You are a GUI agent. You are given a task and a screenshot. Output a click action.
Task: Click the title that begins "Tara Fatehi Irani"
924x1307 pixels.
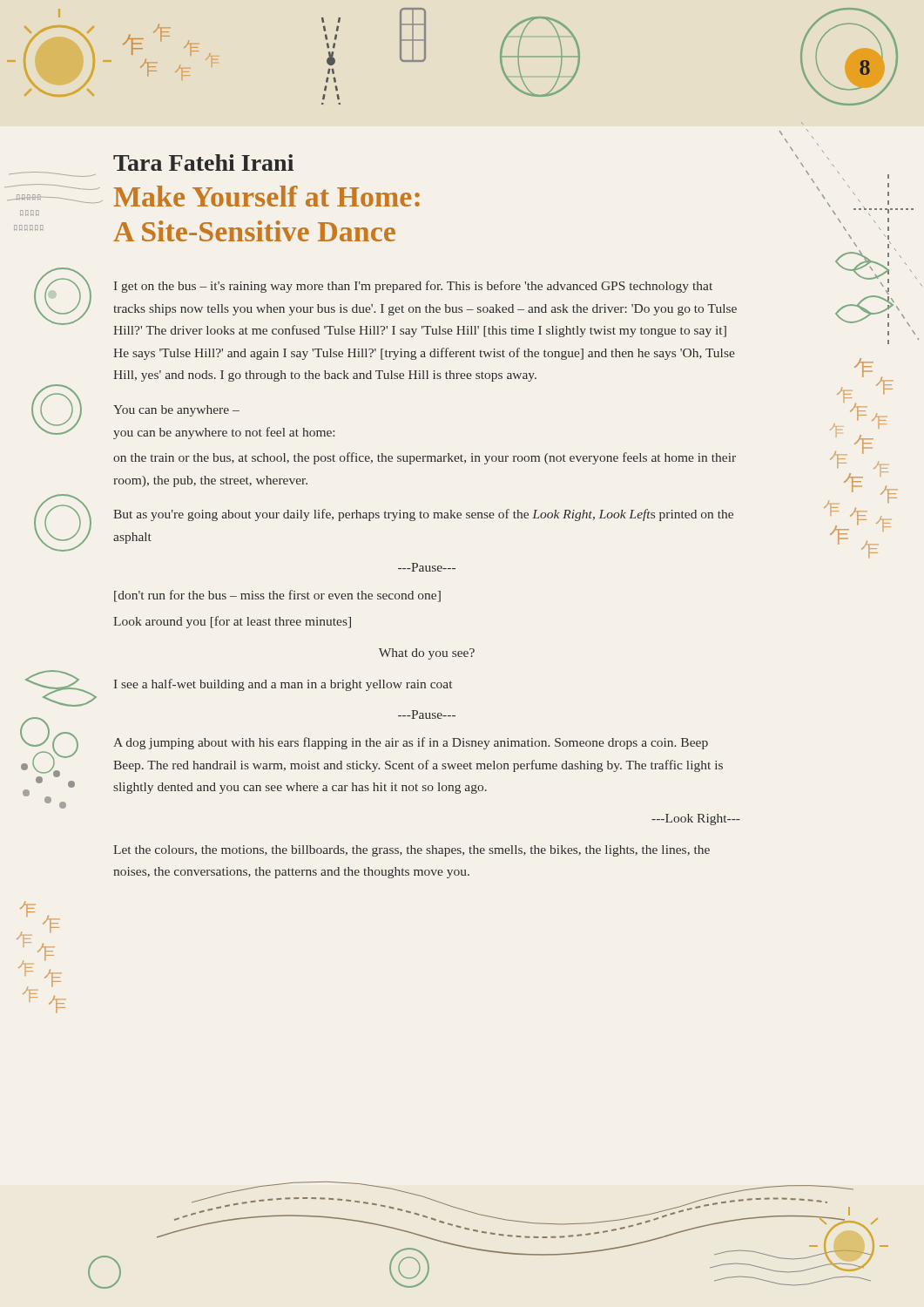click(427, 199)
